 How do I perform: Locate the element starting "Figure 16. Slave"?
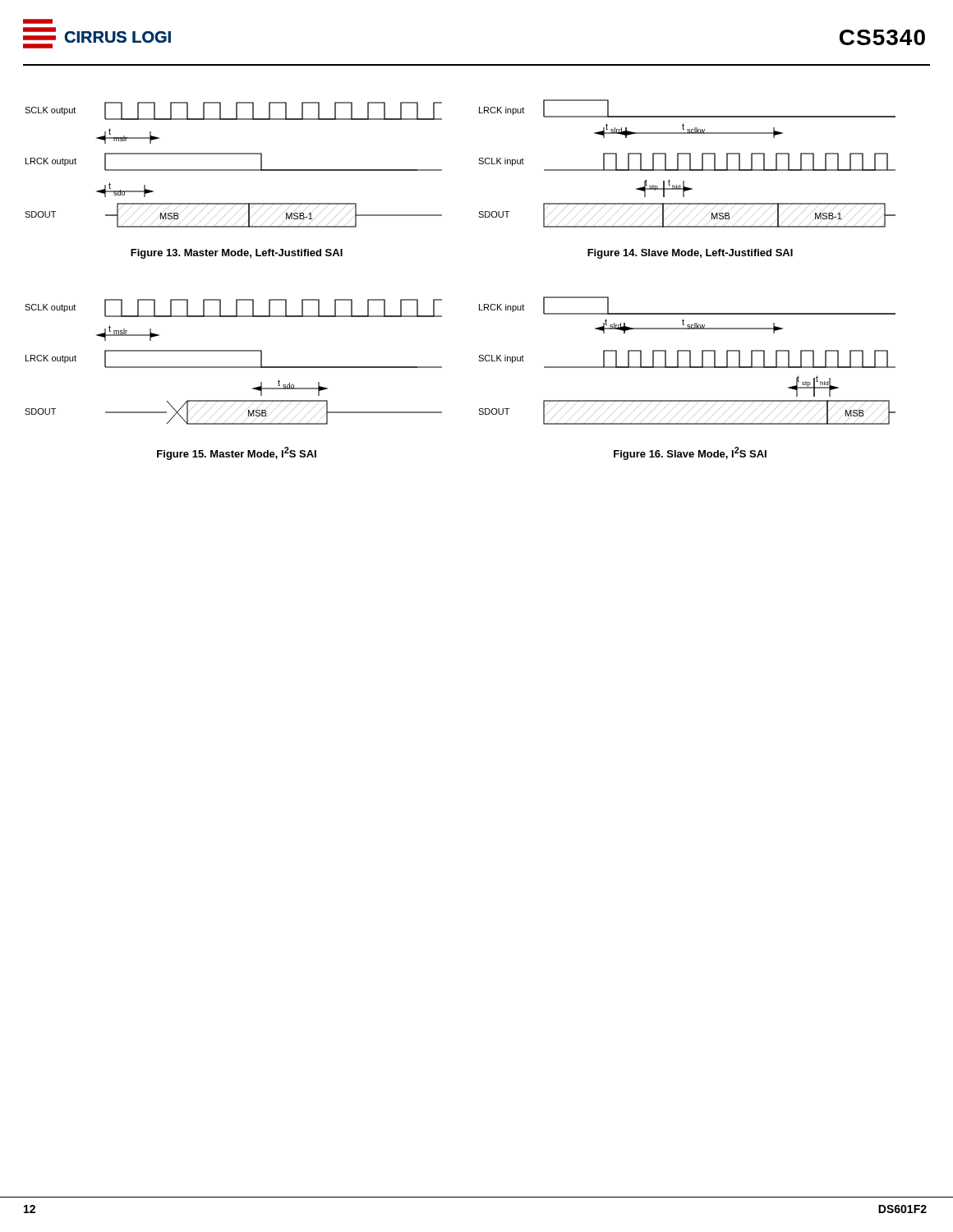coord(690,453)
